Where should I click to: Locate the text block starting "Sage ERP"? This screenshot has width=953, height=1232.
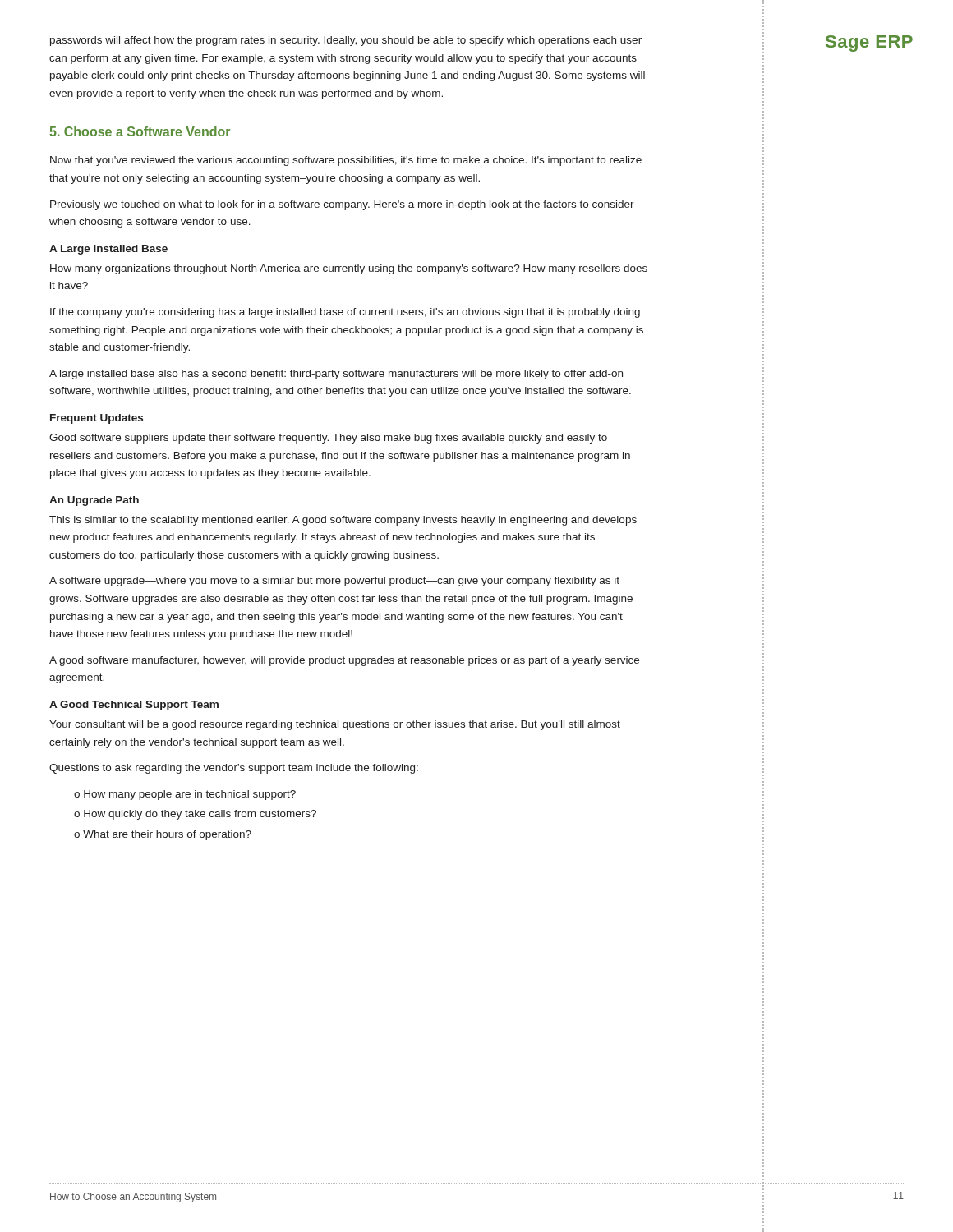click(x=869, y=41)
